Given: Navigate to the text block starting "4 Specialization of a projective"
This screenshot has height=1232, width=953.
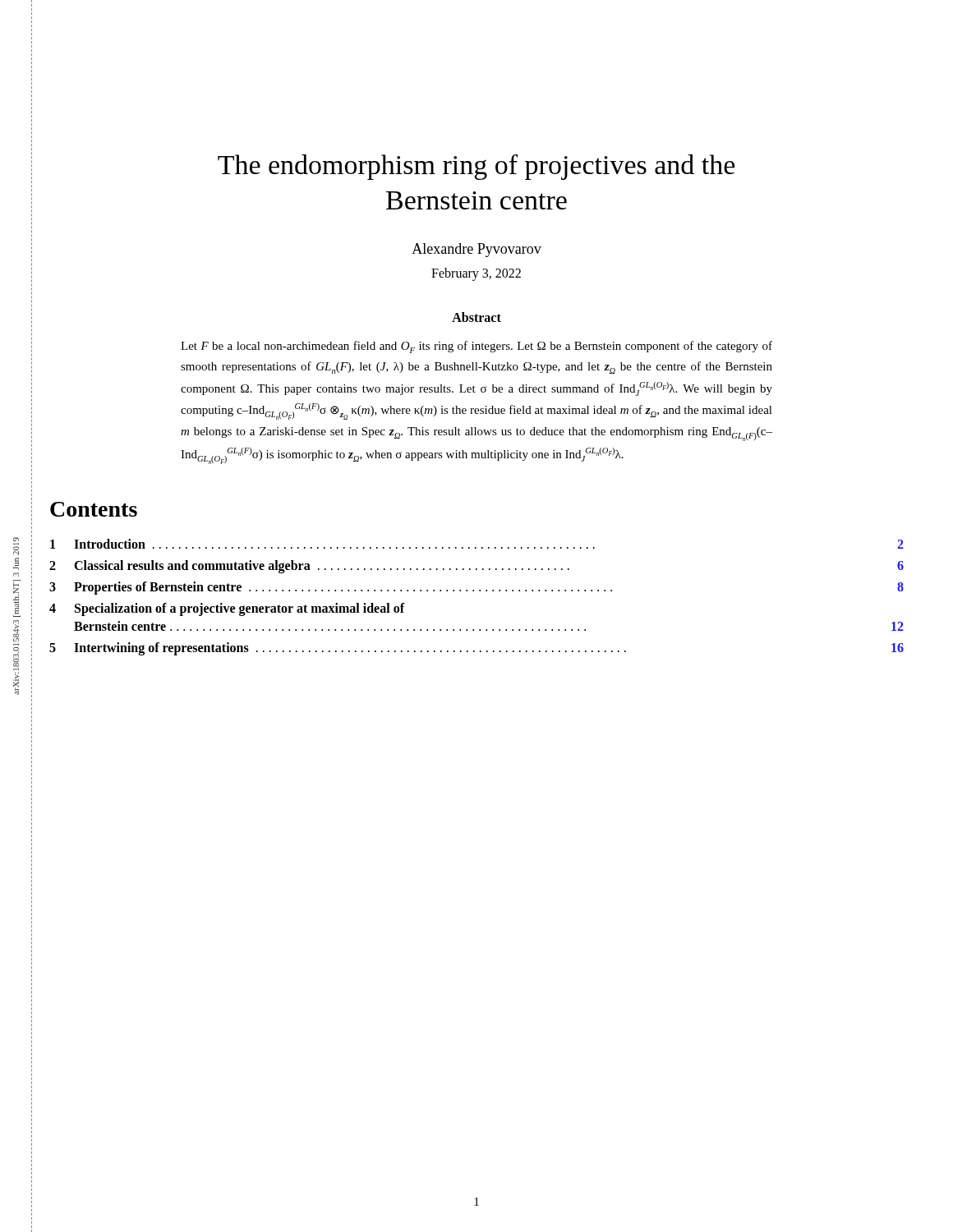Looking at the screenshot, I should coord(227,609).
